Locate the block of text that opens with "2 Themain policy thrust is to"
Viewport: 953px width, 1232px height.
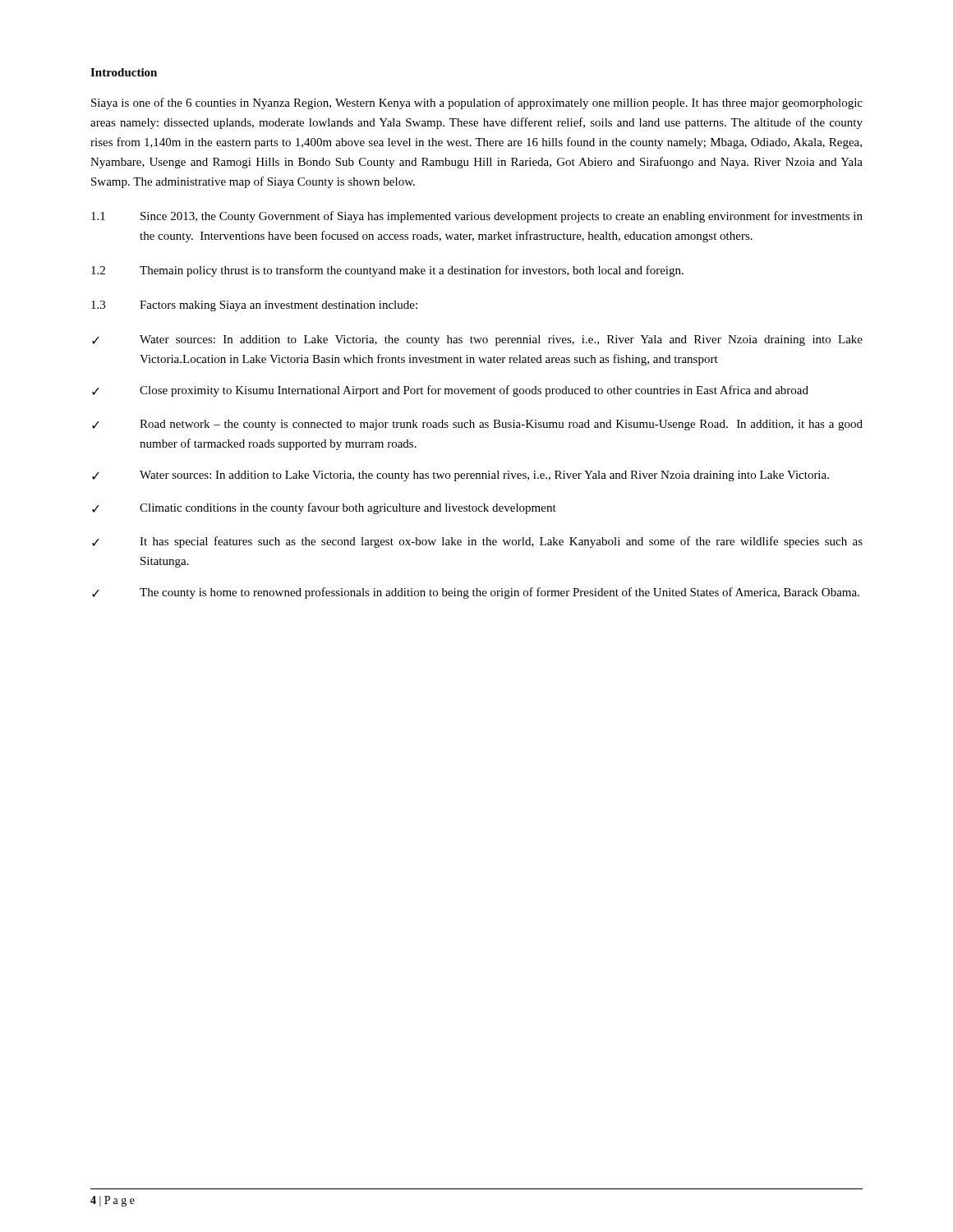point(476,270)
